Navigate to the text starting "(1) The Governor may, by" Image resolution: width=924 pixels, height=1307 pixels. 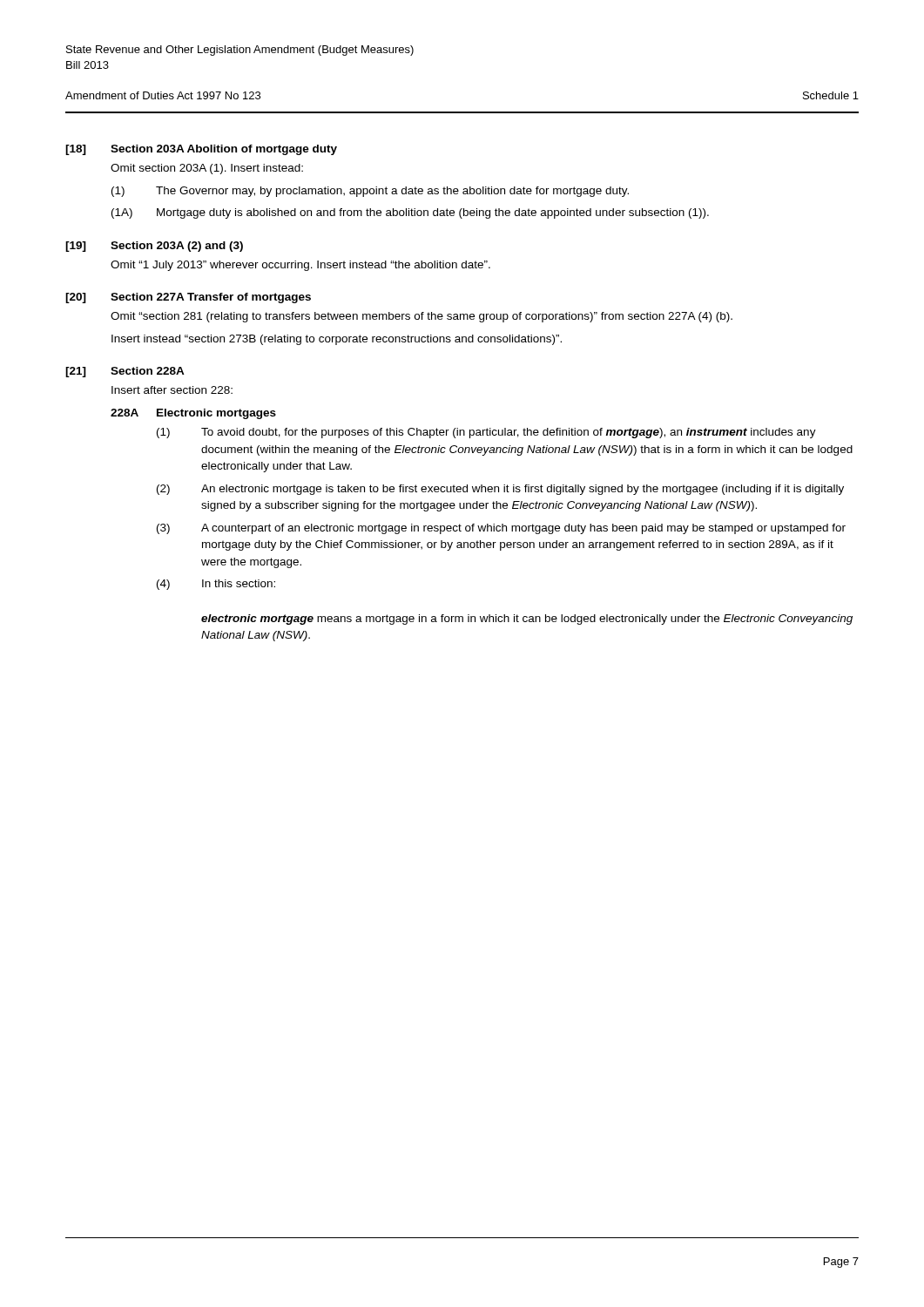tap(485, 190)
